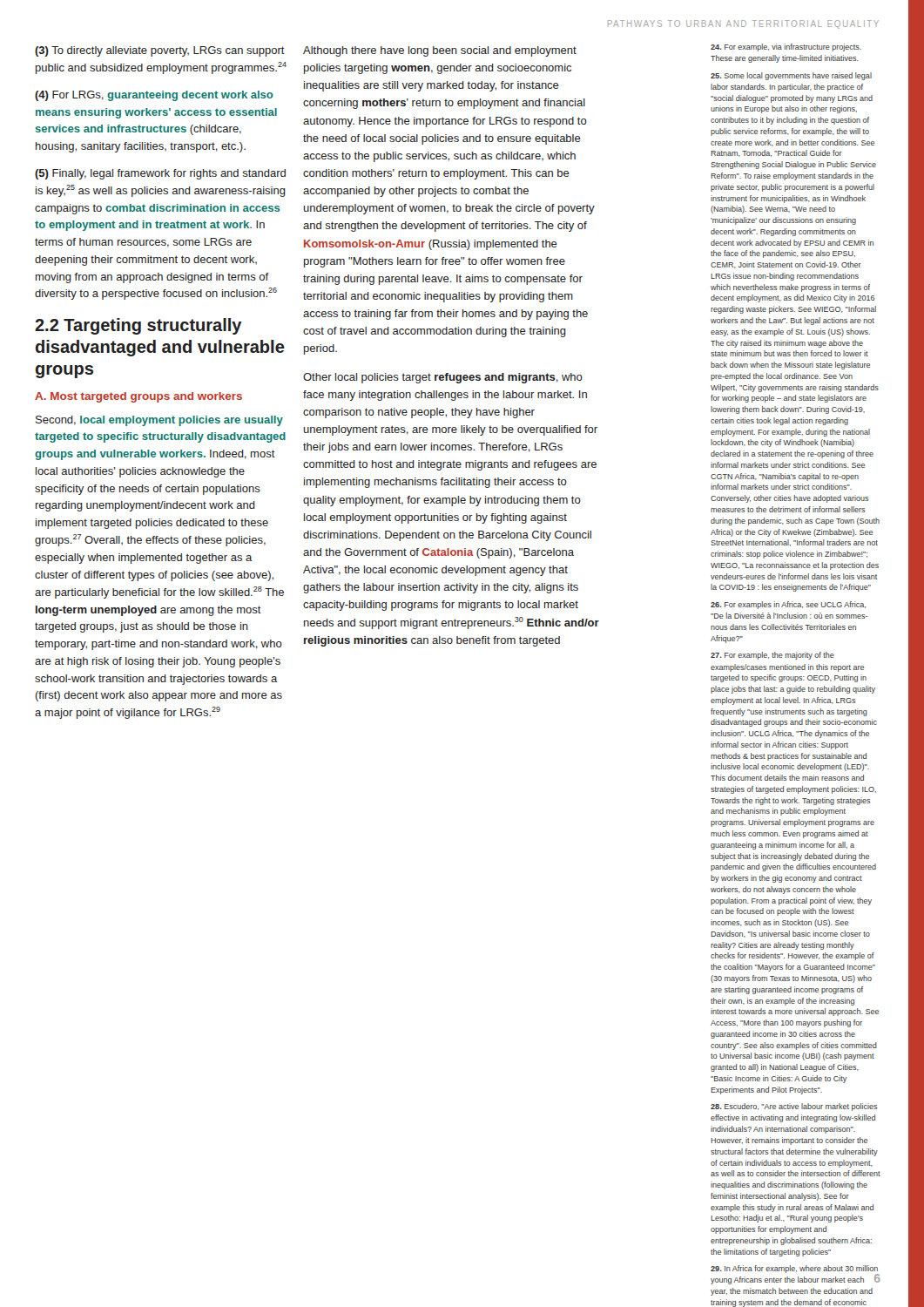Locate the passage starting "(5) Finally, legal"

coord(161,233)
